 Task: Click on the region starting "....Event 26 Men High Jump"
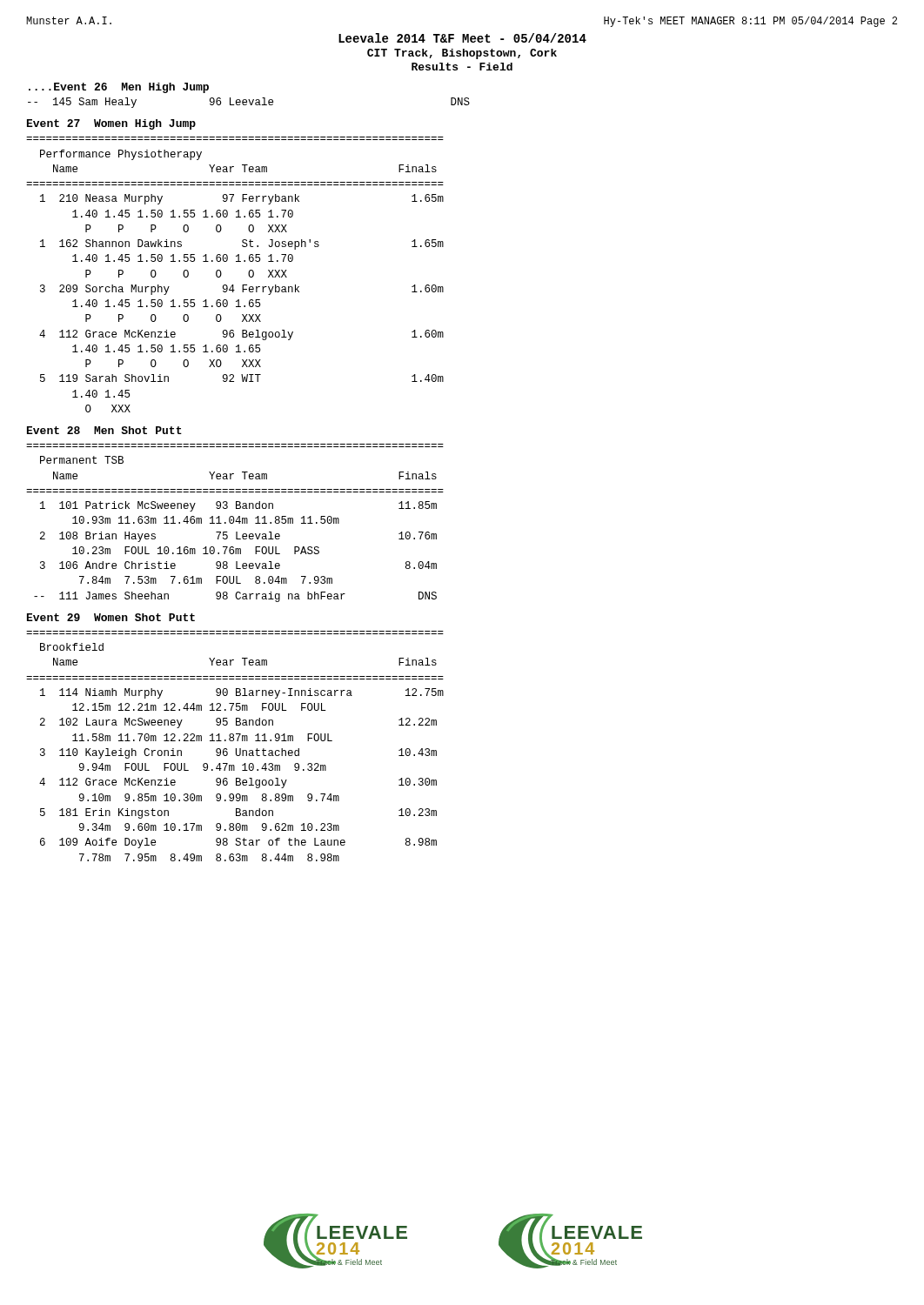coord(118,87)
